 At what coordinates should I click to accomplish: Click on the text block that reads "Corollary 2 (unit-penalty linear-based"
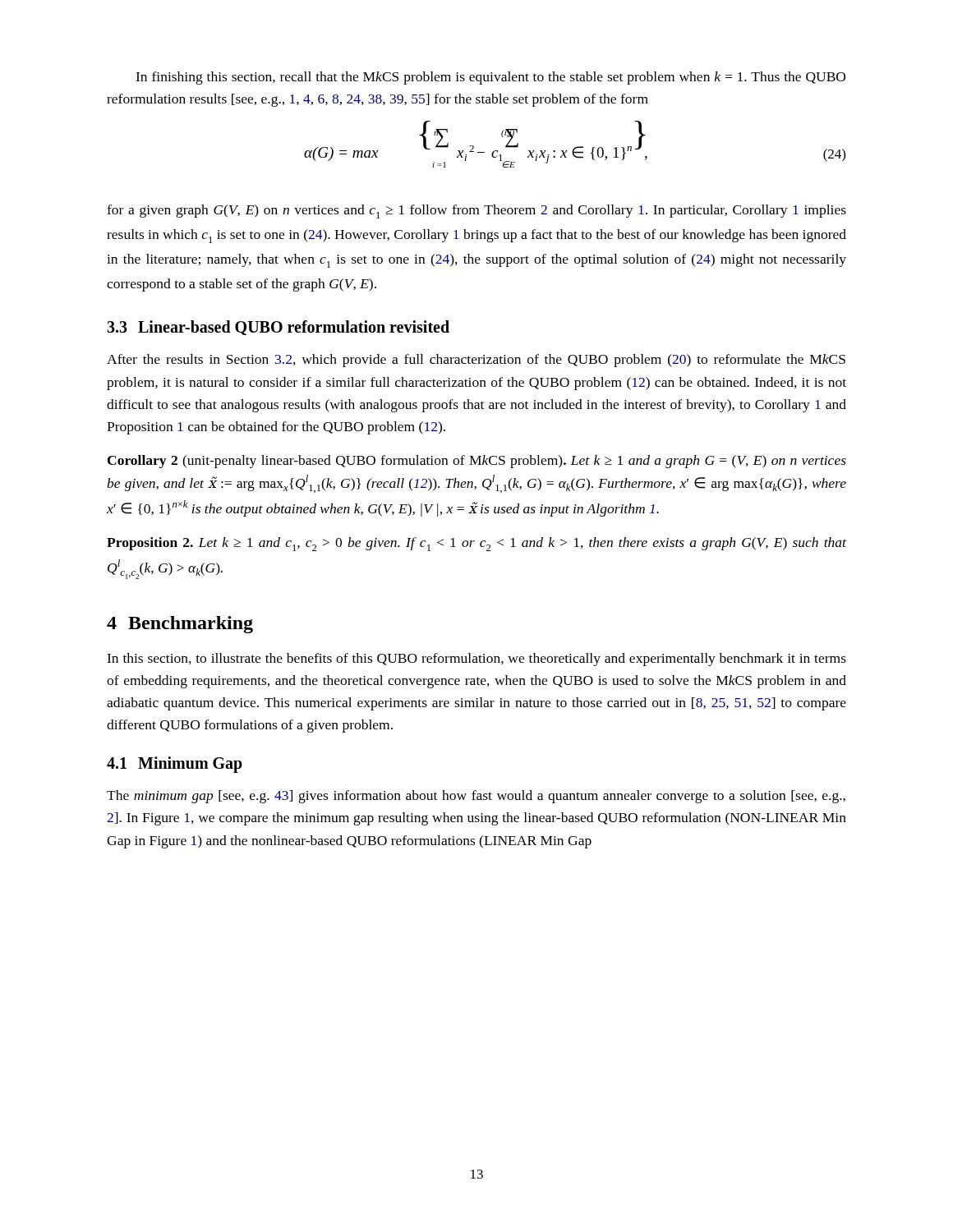pyautogui.click(x=476, y=484)
